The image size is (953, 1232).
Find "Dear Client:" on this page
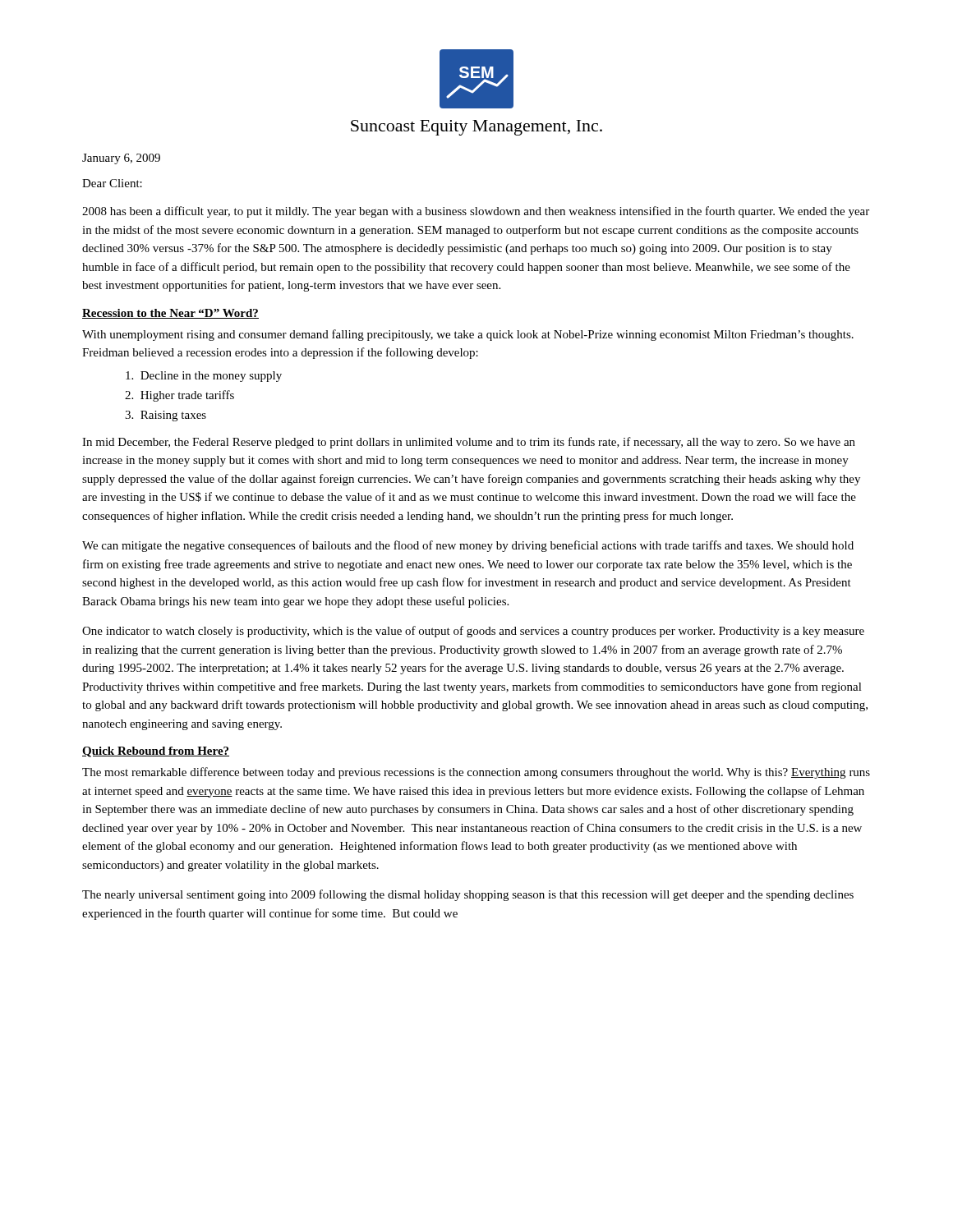(112, 183)
